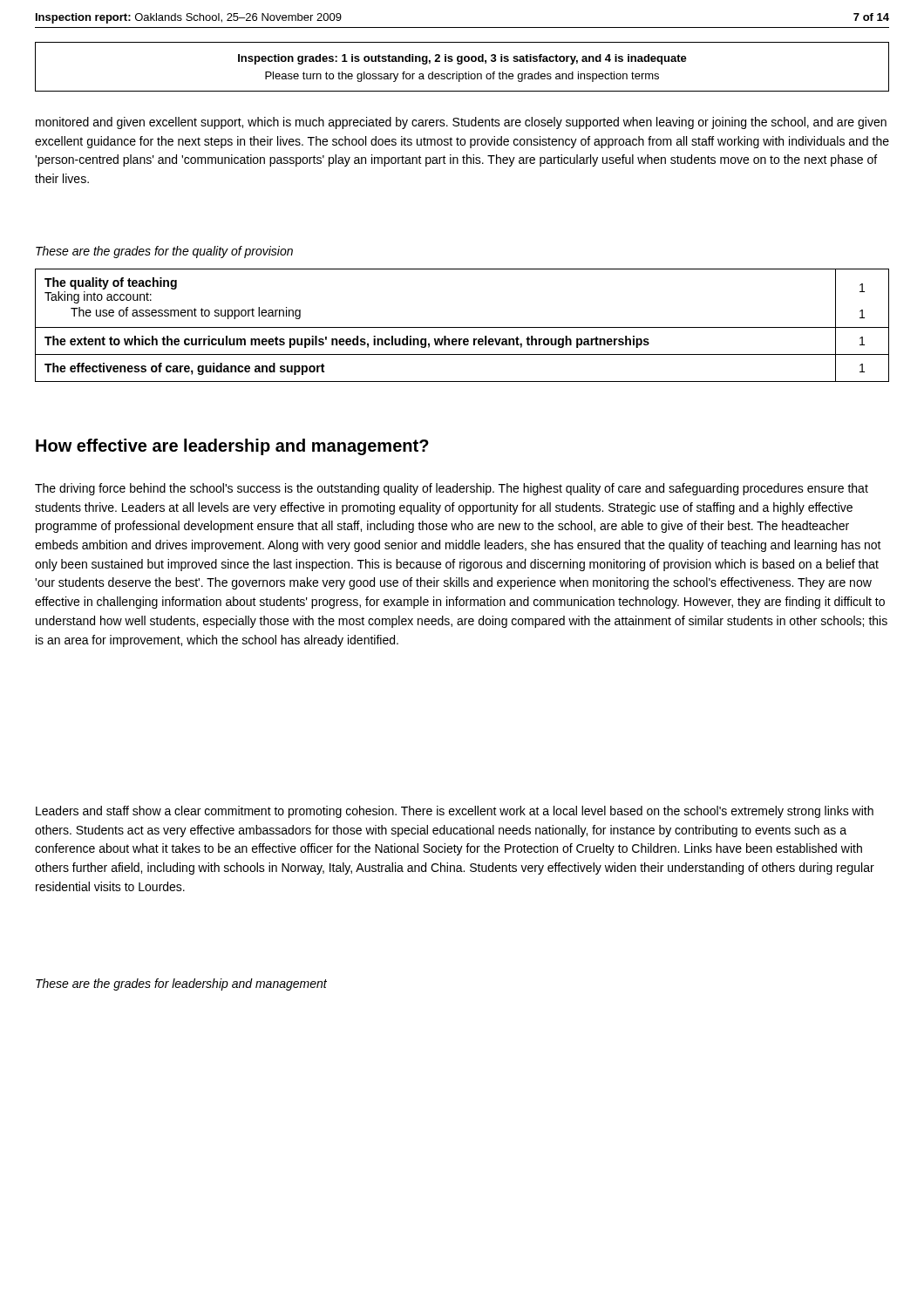Click on the text block that says "Inspection grades: 1 is outstanding, 2 is"
Image resolution: width=924 pixels, height=1308 pixels.
462,66
